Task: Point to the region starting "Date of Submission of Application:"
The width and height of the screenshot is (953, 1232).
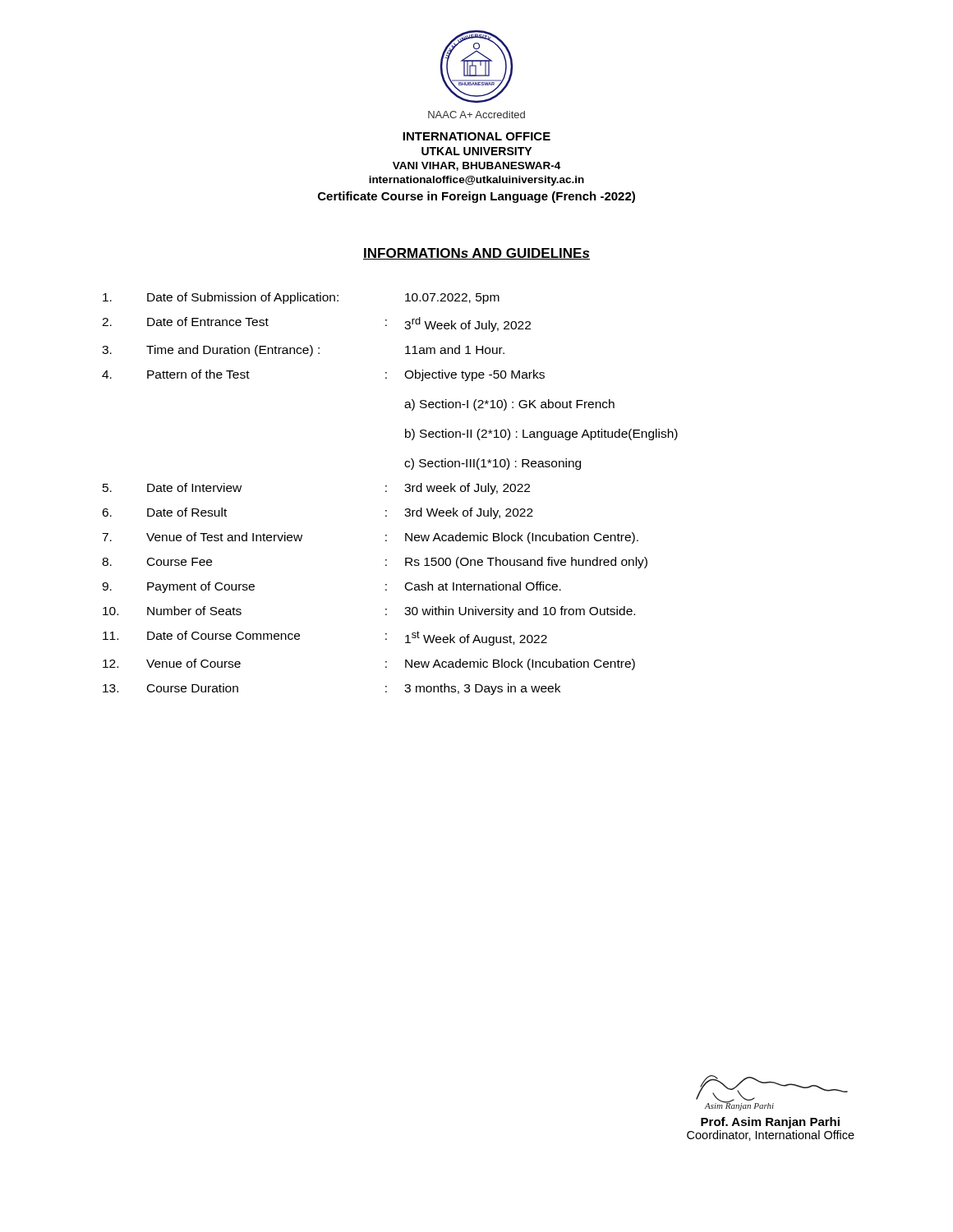Action: point(476,297)
